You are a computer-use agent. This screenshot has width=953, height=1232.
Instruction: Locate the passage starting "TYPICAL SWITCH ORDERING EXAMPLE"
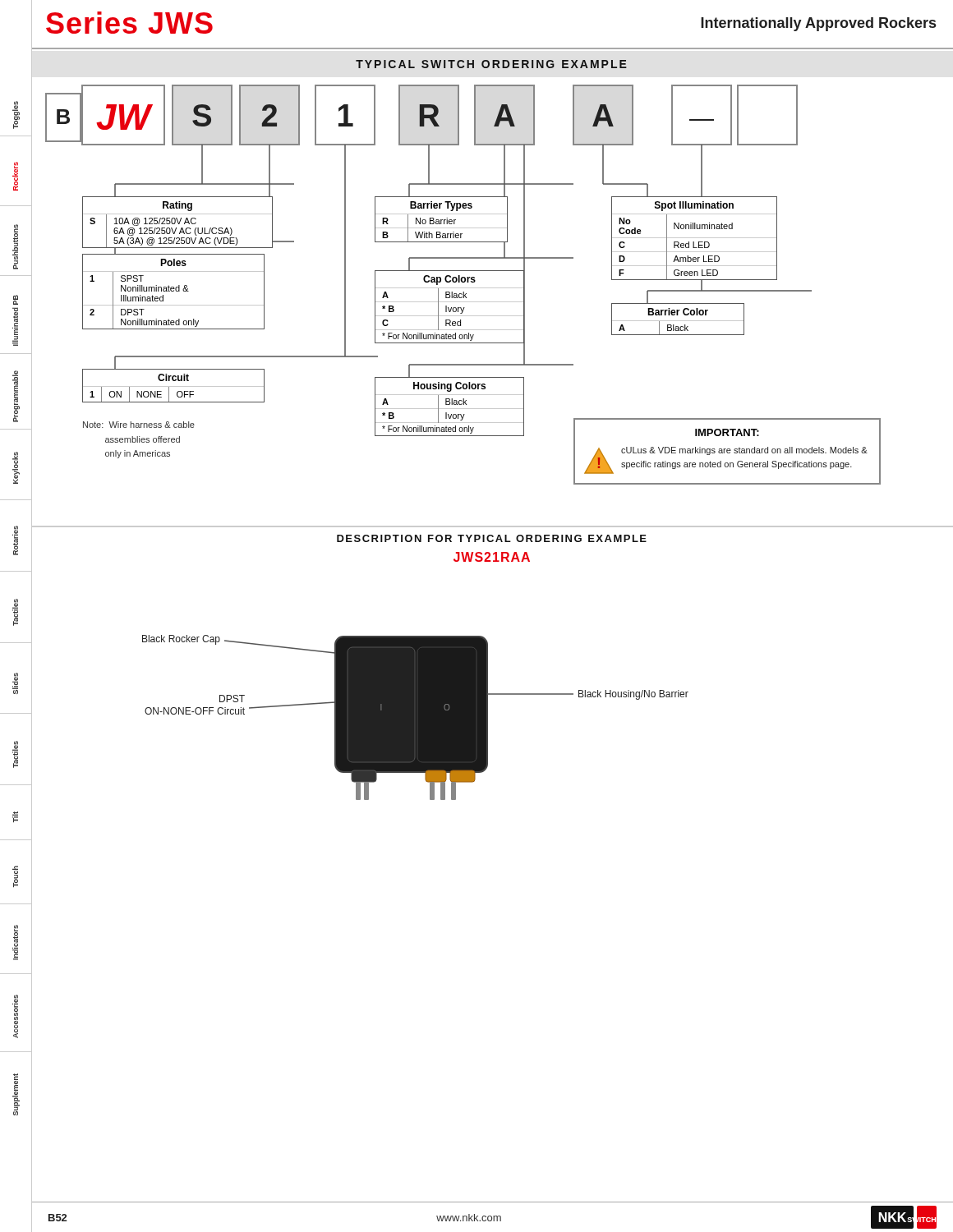[492, 64]
